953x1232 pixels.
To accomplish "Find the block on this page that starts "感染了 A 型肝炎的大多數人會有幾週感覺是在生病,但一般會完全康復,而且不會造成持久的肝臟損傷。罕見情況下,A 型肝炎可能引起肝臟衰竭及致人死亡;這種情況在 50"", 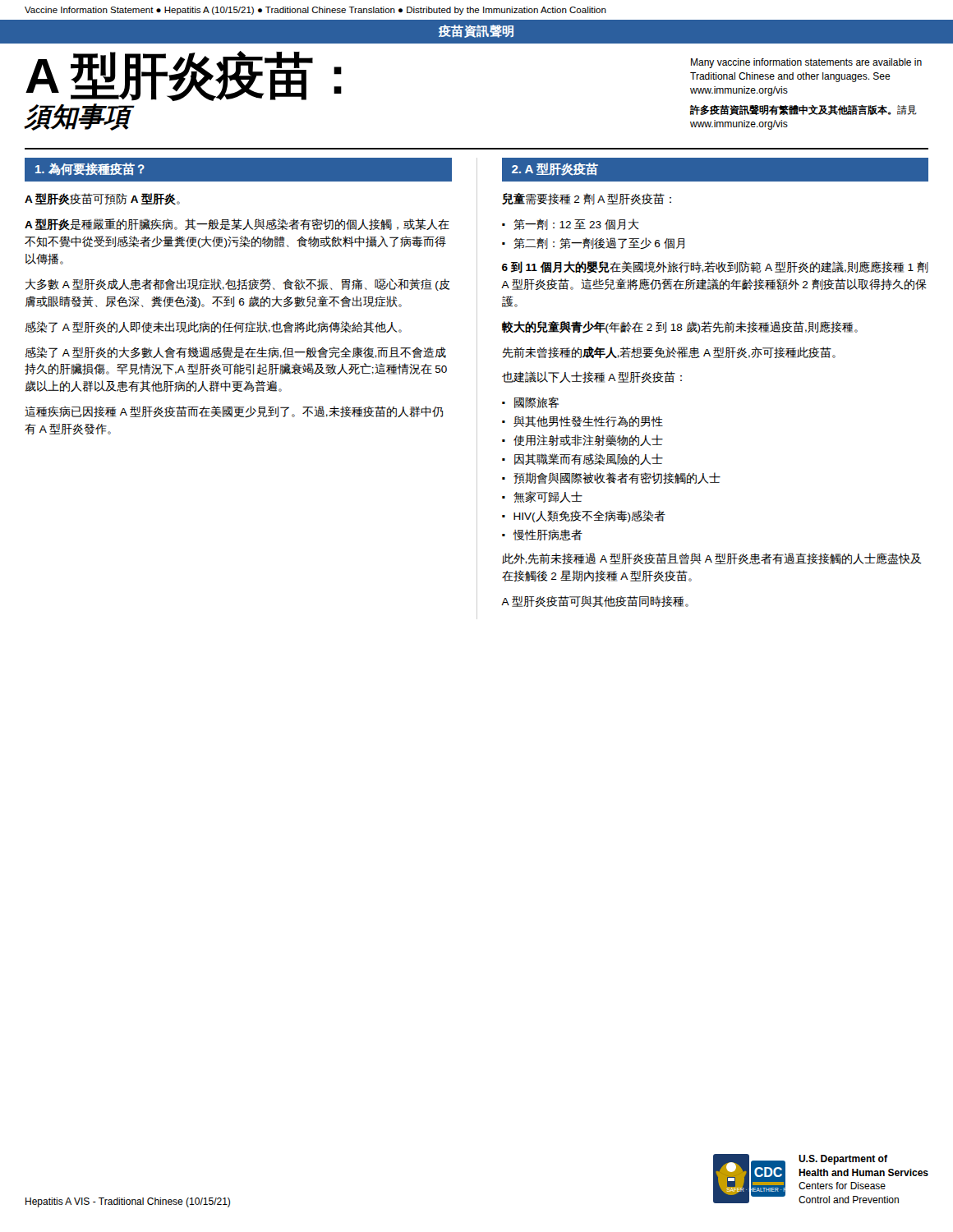I will (236, 370).
